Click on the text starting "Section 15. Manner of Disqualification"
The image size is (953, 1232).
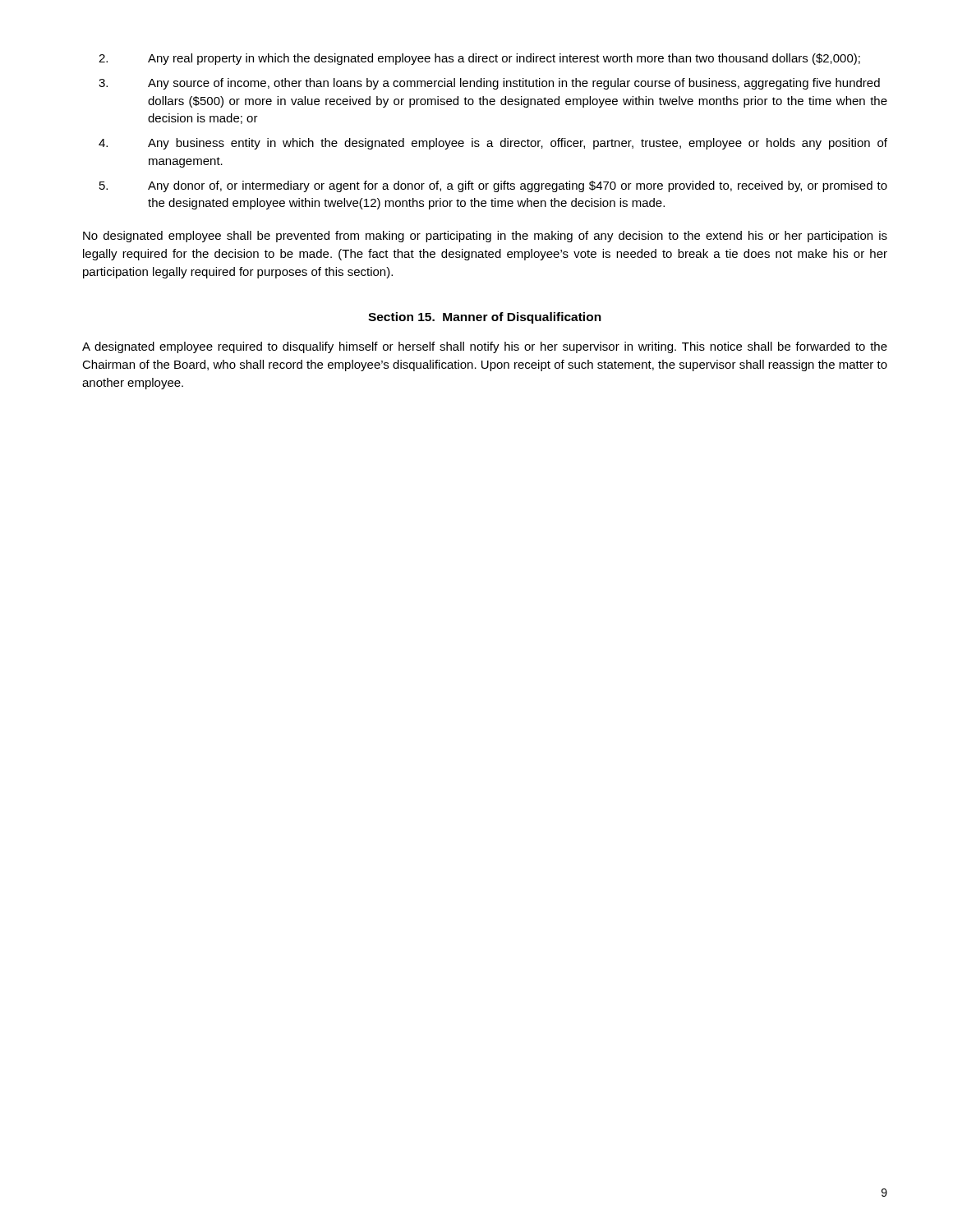click(x=485, y=317)
